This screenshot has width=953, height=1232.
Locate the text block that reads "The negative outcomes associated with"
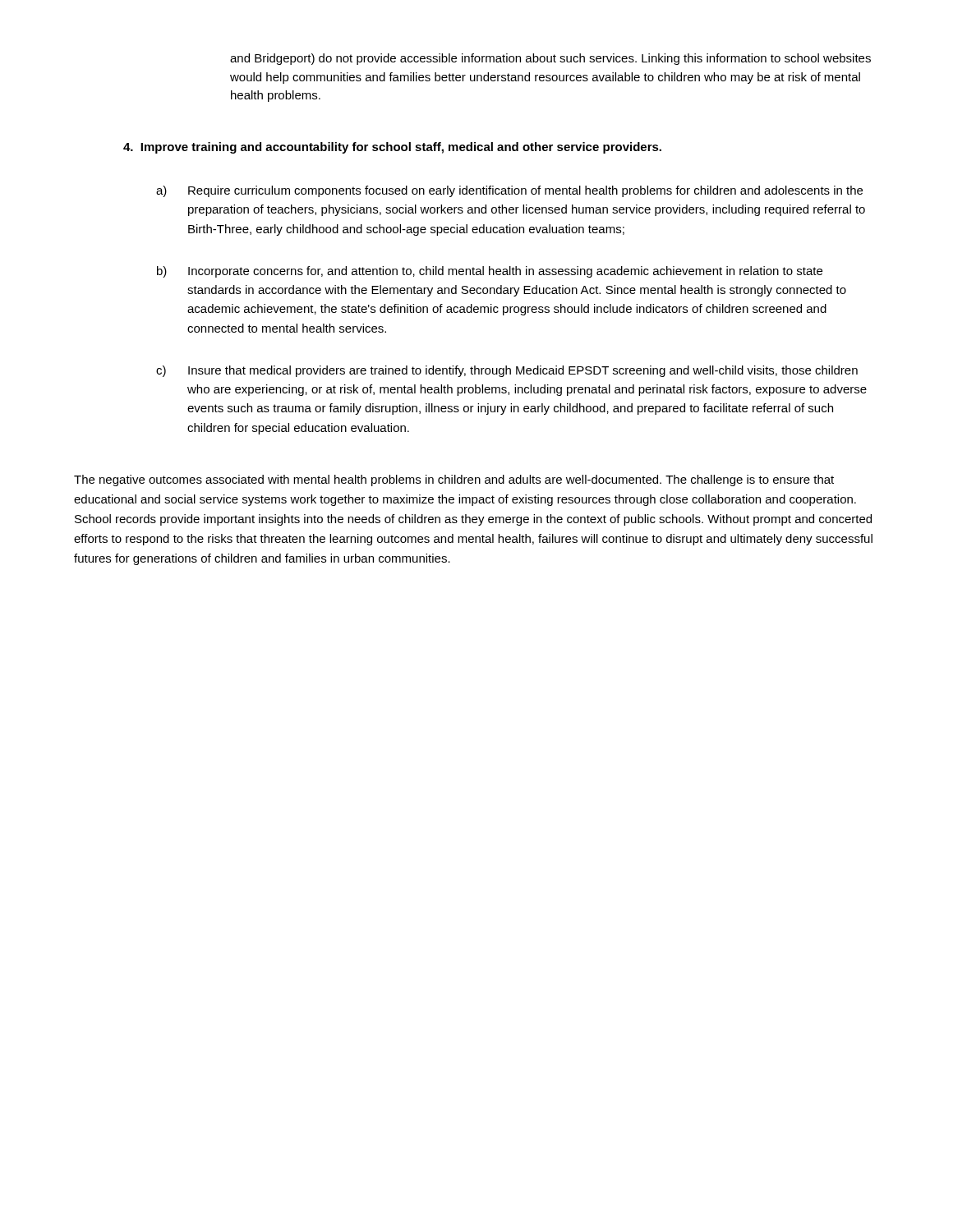coord(474,518)
